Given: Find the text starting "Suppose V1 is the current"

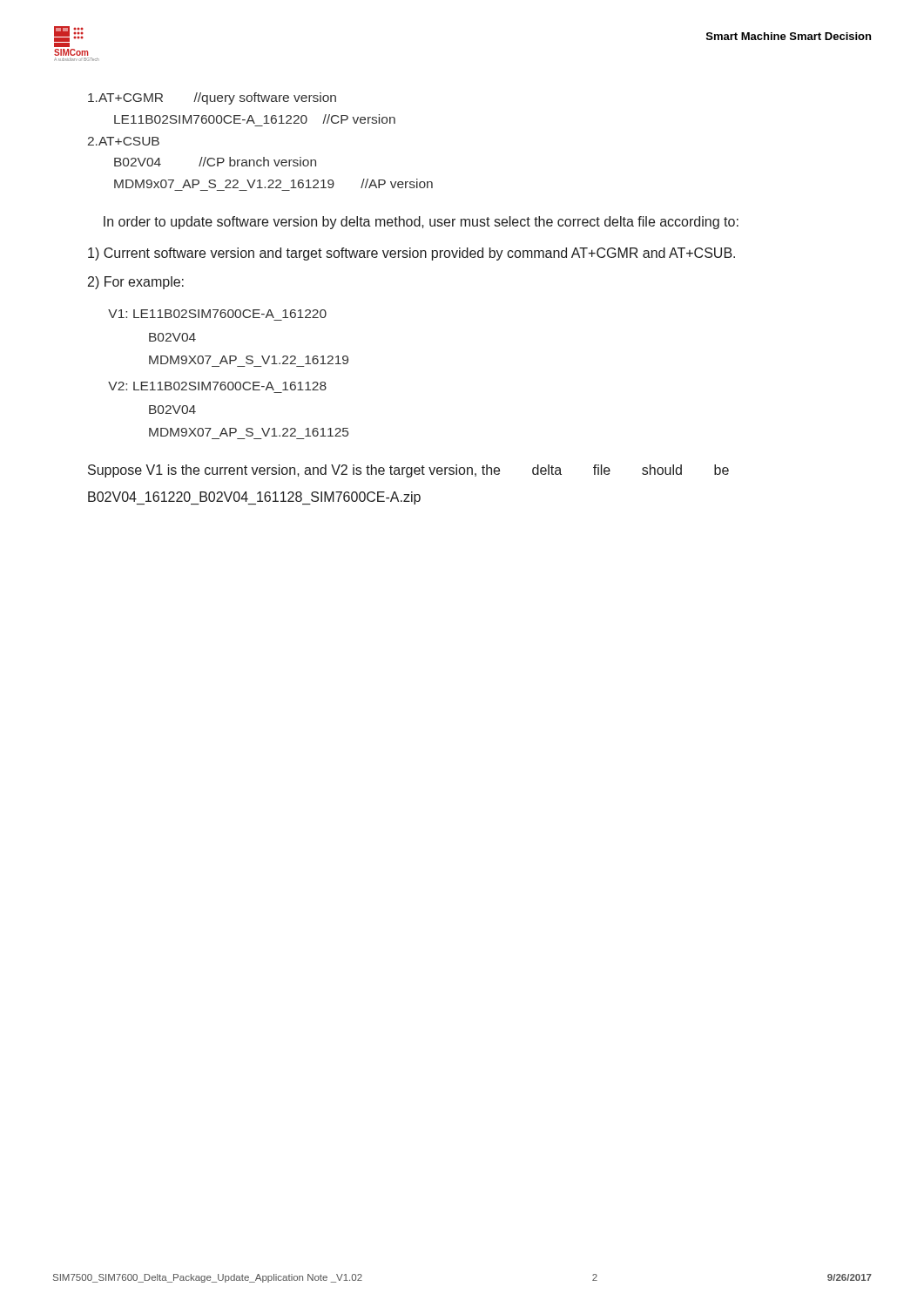Looking at the screenshot, I should point(471,484).
